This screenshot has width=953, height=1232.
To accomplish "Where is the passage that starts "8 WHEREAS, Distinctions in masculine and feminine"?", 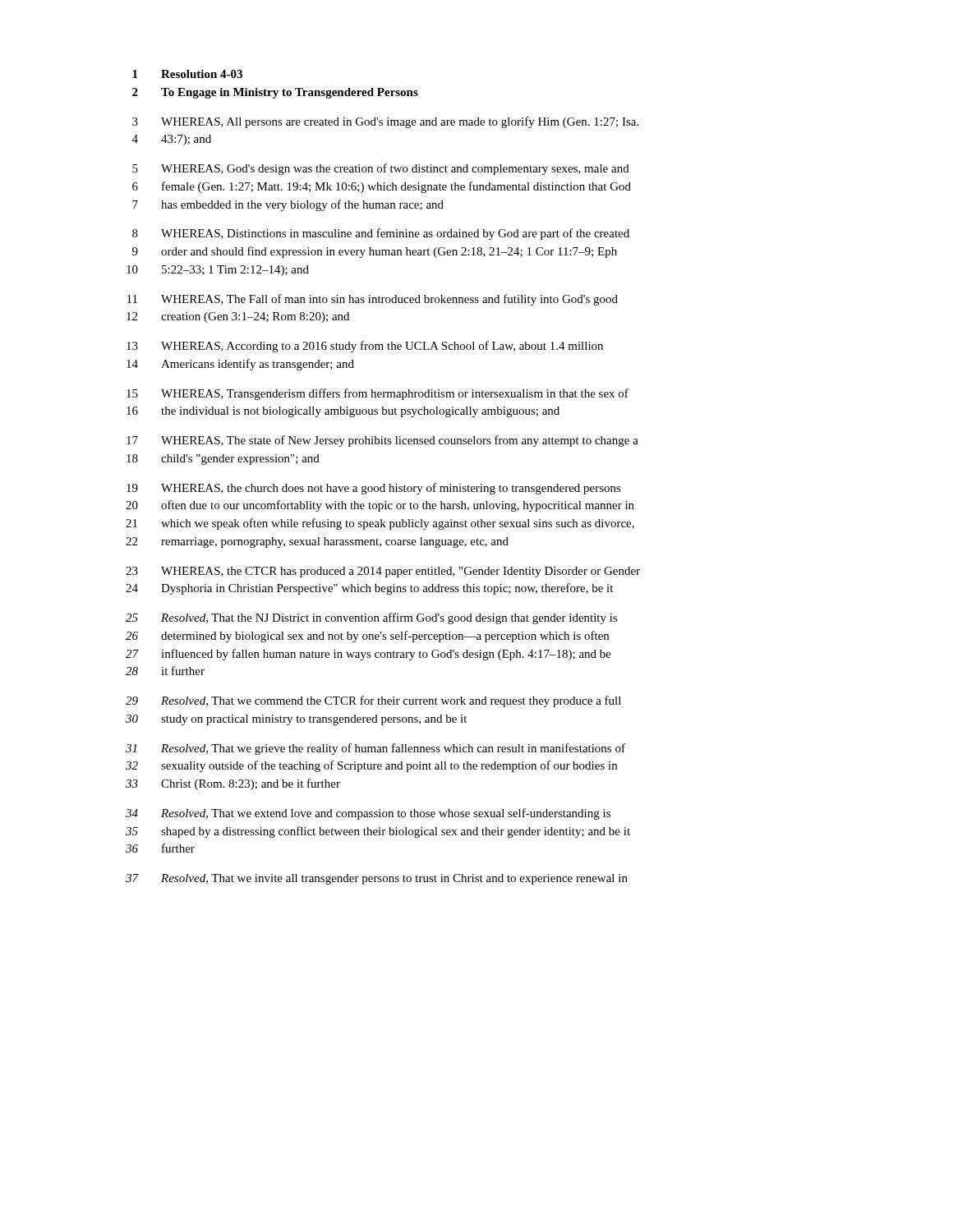I will 476,252.
